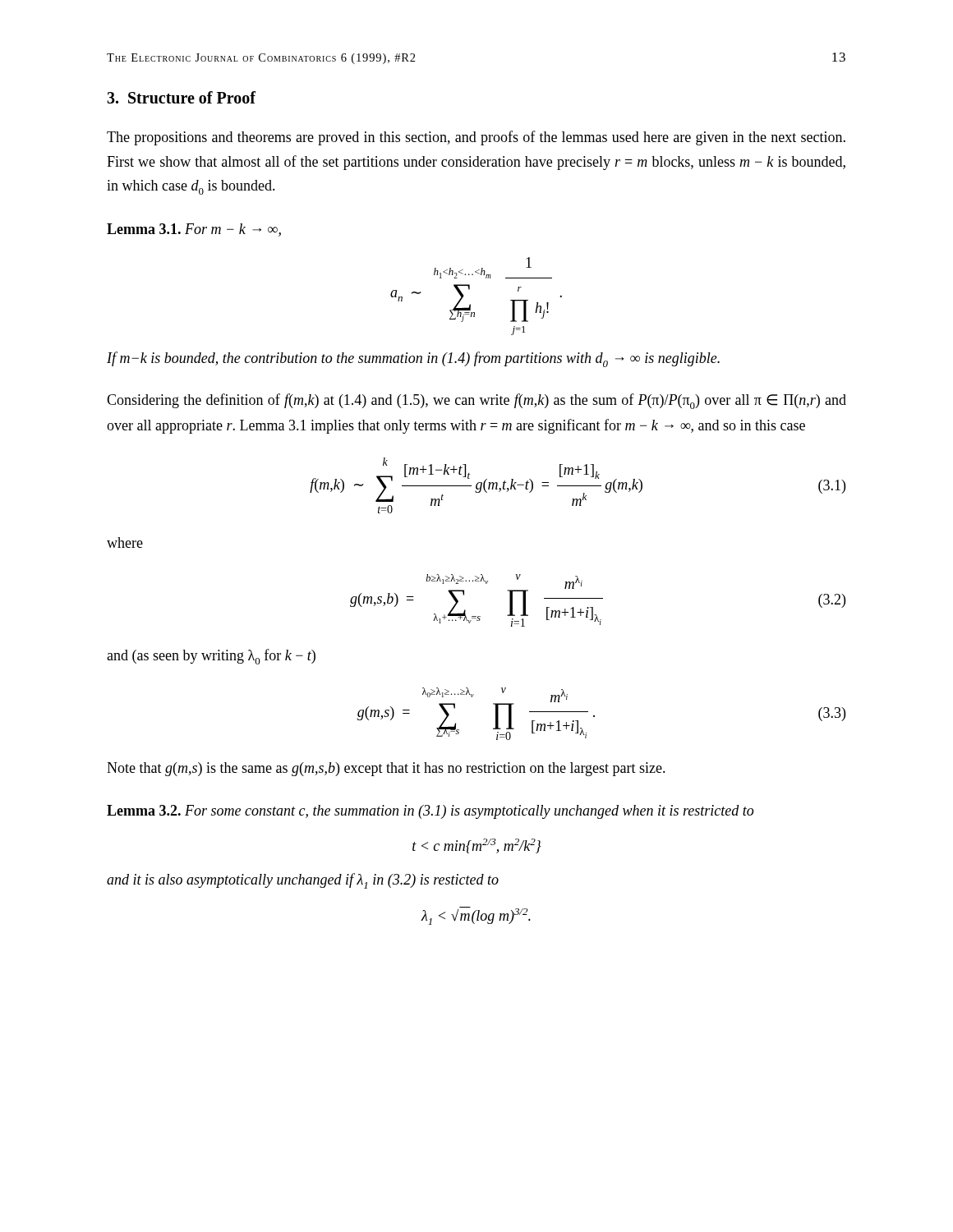Where is the passage that starts "Lemma 3.2. For some"?
The height and width of the screenshot is (1232, 953).
(x=430, y=811)
